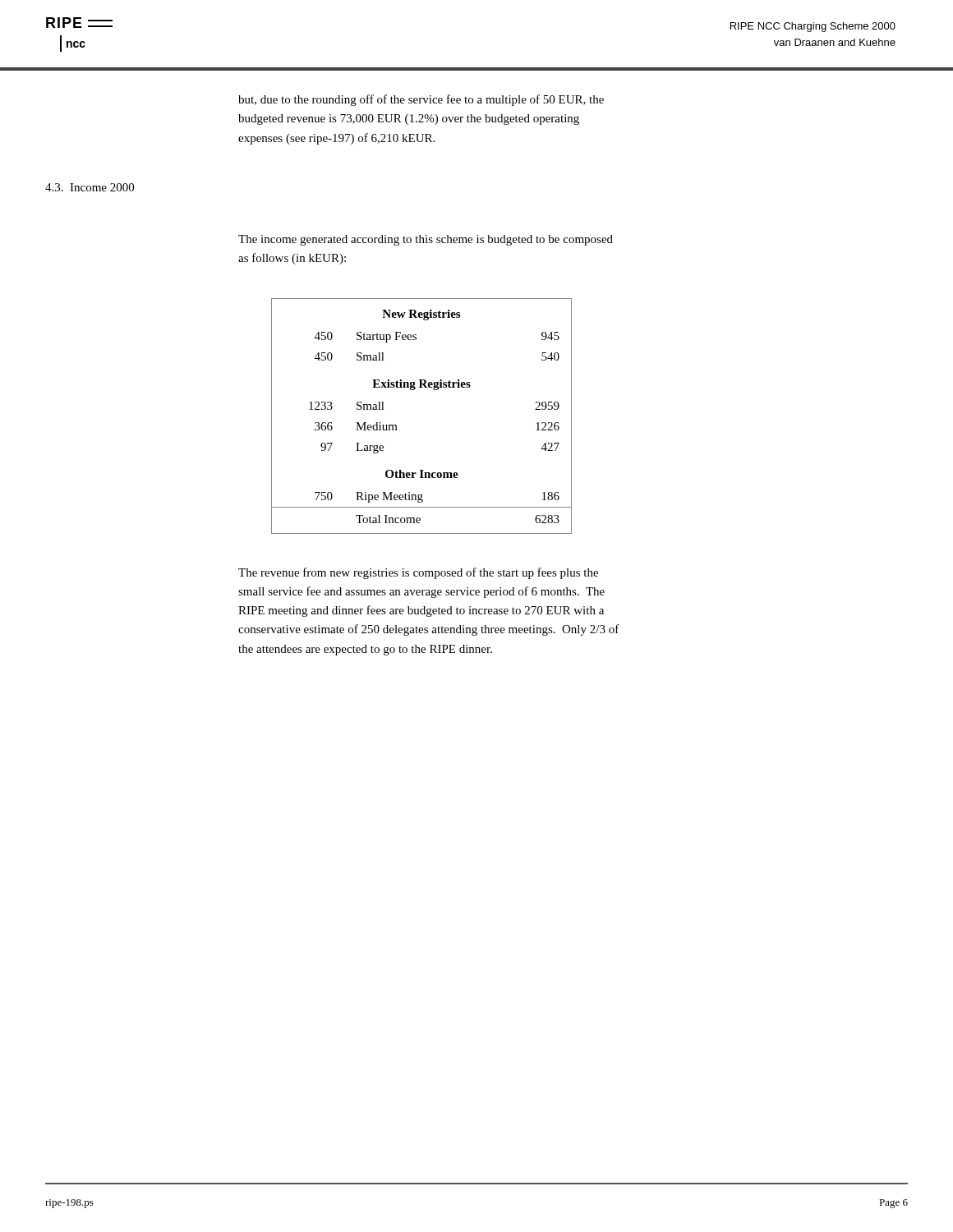953x1232 pixels.
Task: Click on the table containing "New Registries"
Action: tap(421, 416)
